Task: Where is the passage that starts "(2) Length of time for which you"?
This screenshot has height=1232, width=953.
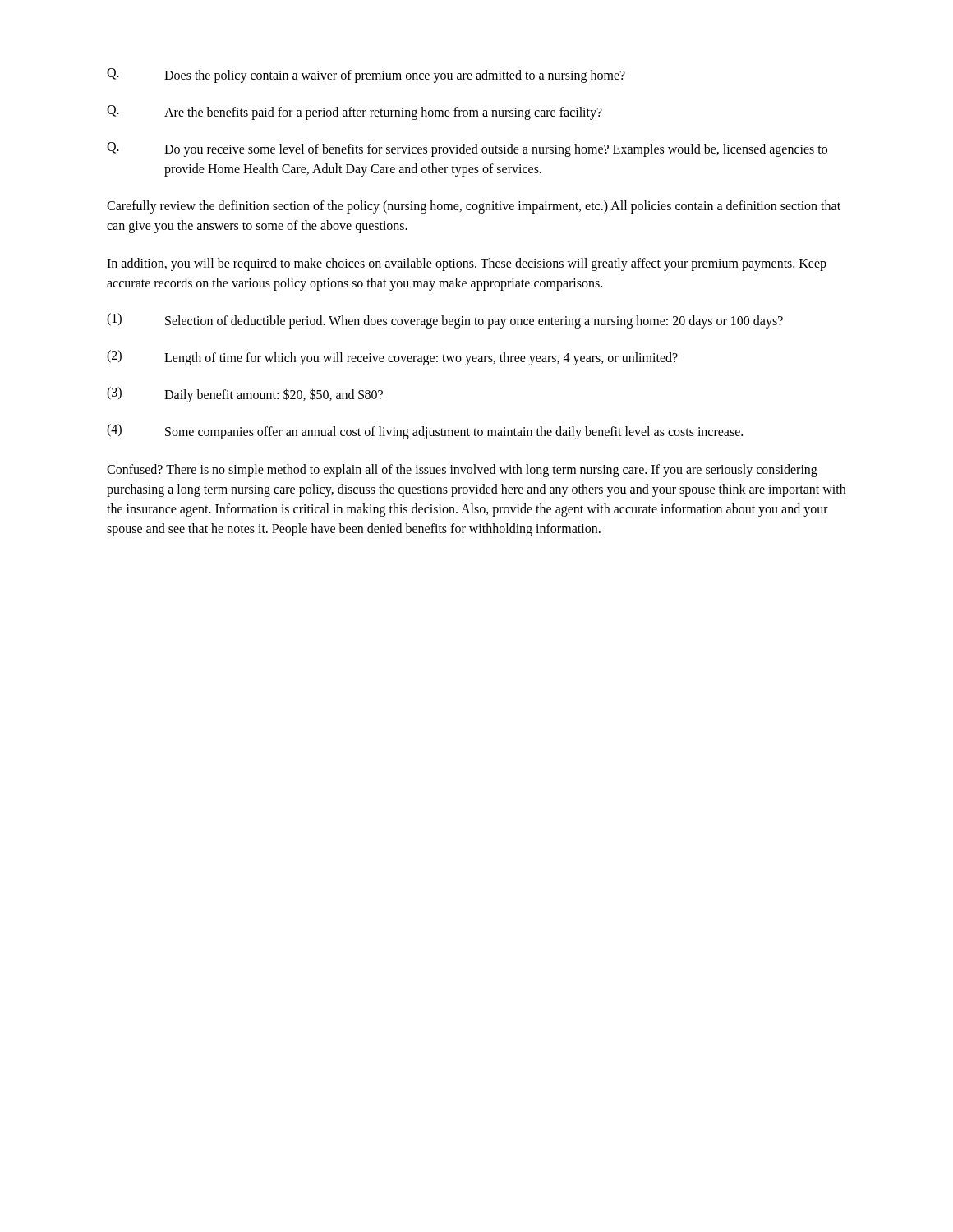Action: point(392,358)
